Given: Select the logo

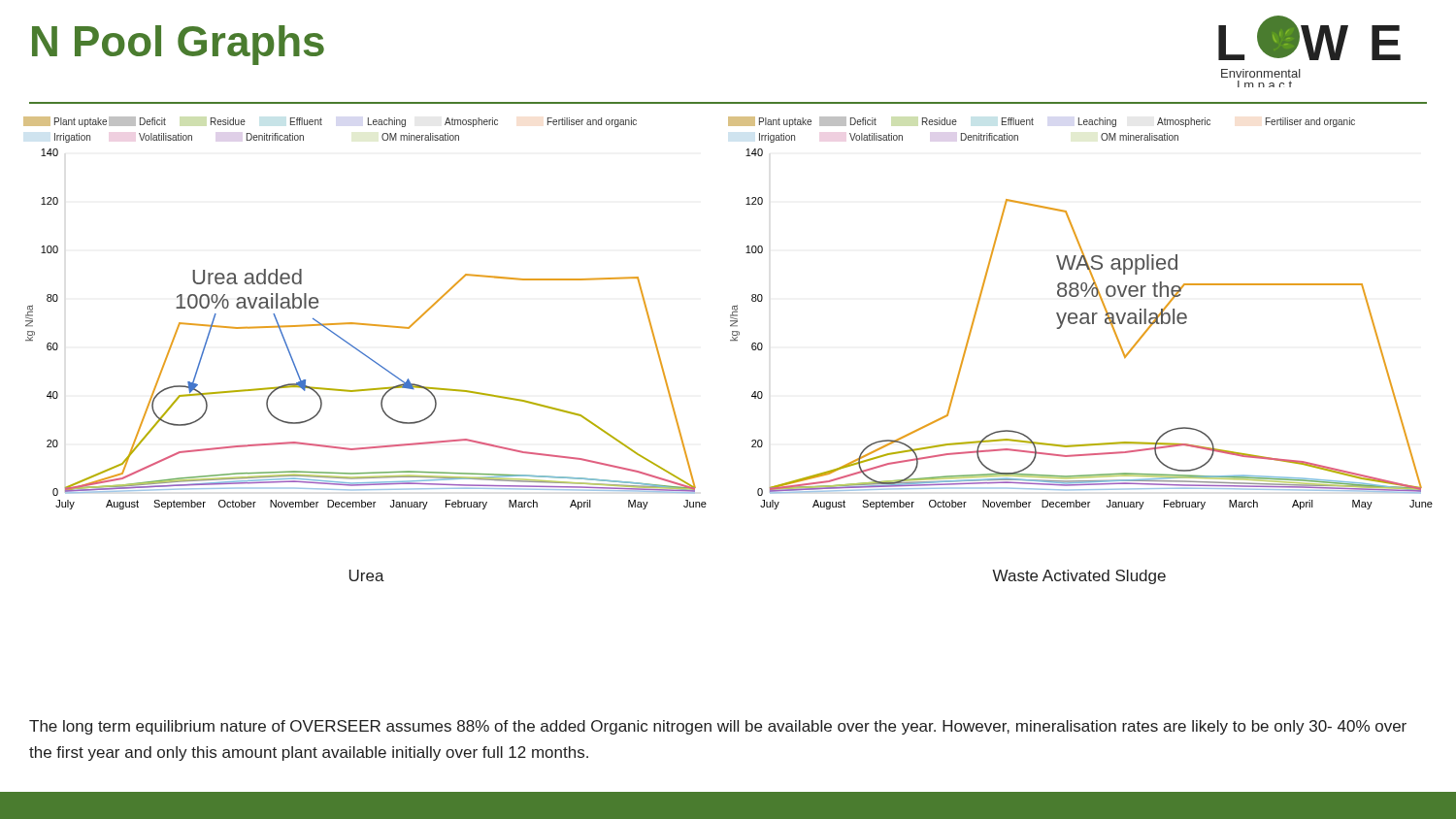Looking at the screenshot, I should coord(1322,48).
